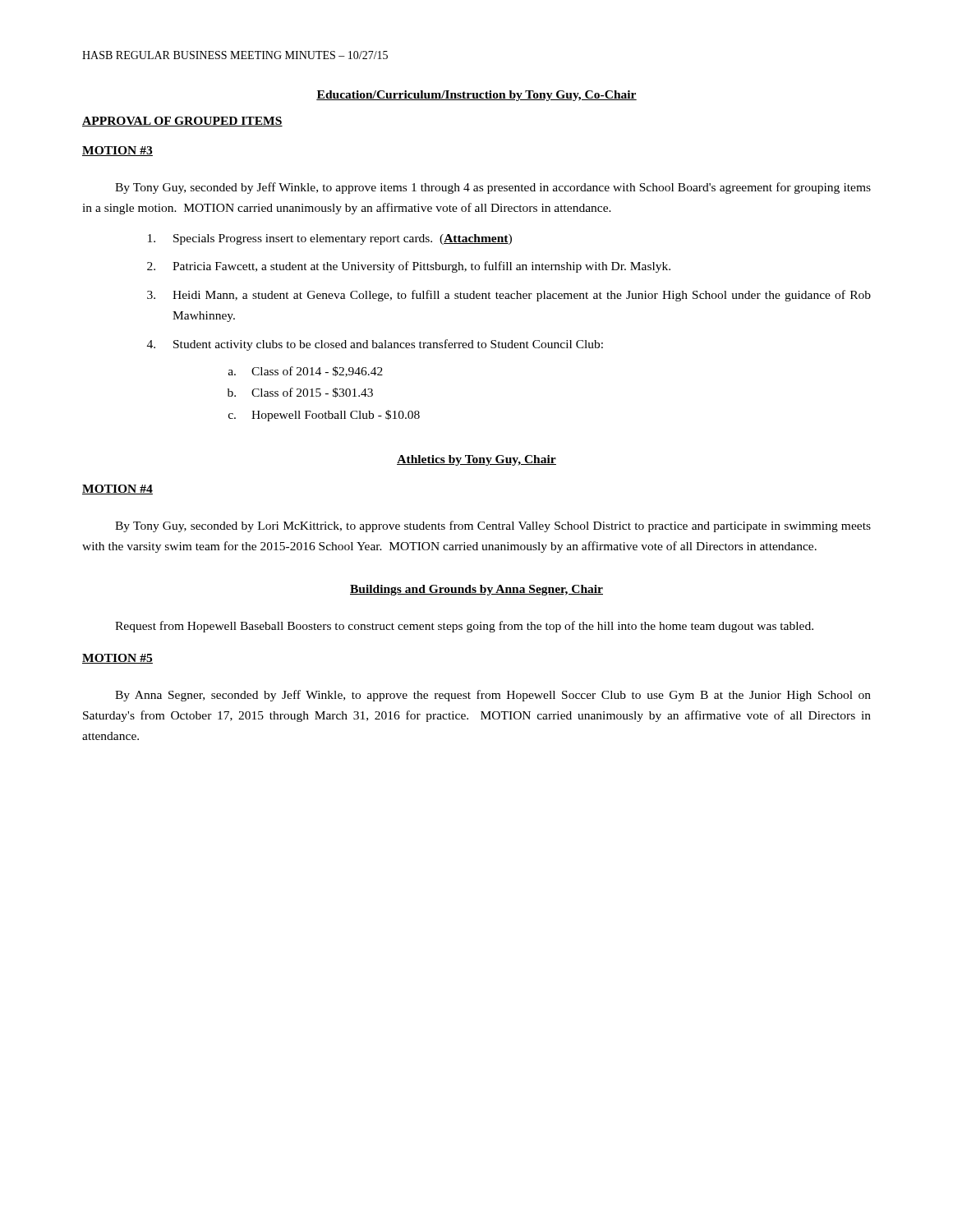This screenshot has height=1232, width=953.
Task: Navigate to the text starting "Buildings and Grounds by Anna Segner, Chair"
Action: tap(476, 588)
